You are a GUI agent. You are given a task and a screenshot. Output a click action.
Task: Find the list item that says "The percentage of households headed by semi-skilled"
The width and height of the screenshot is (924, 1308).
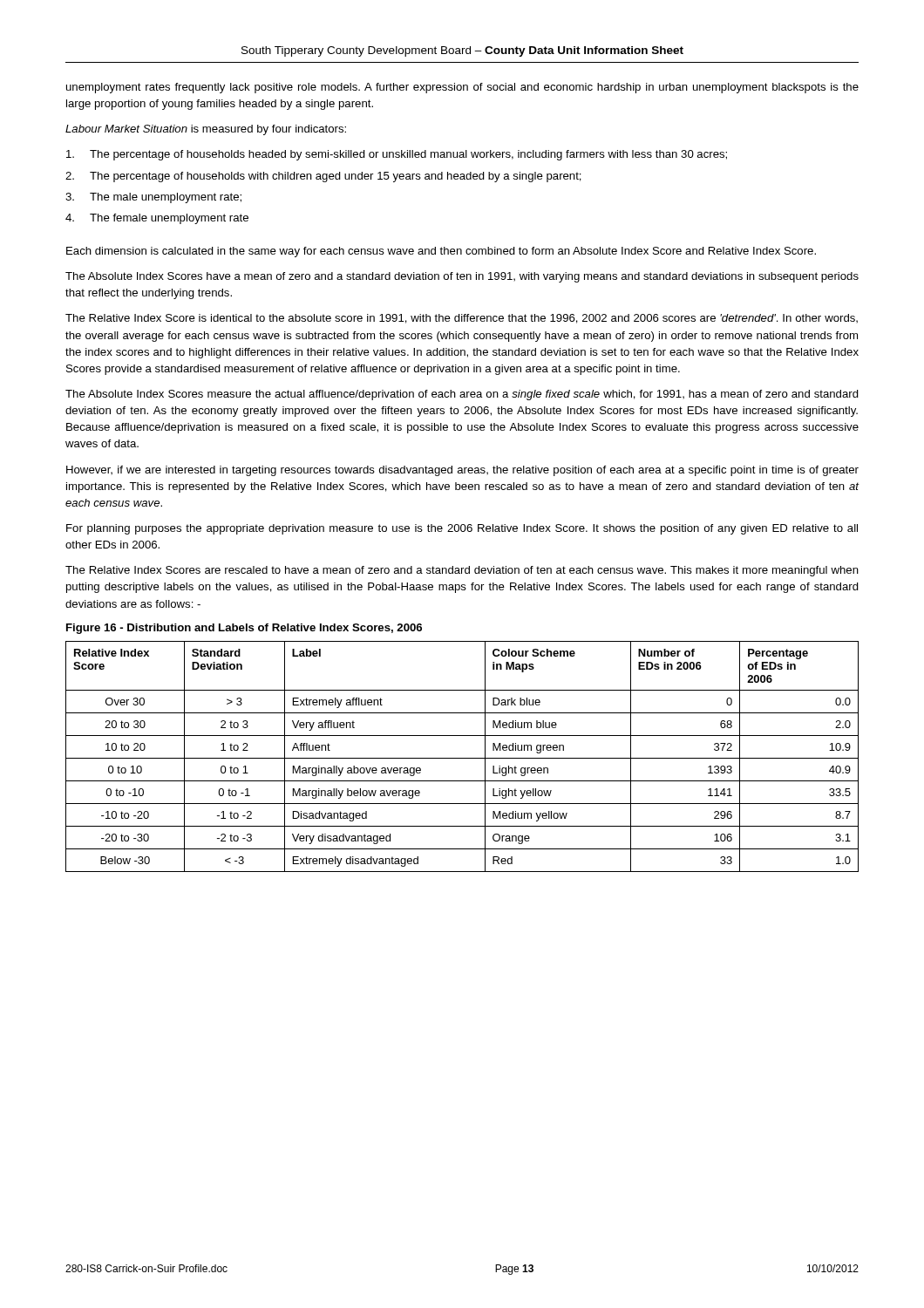397,154
